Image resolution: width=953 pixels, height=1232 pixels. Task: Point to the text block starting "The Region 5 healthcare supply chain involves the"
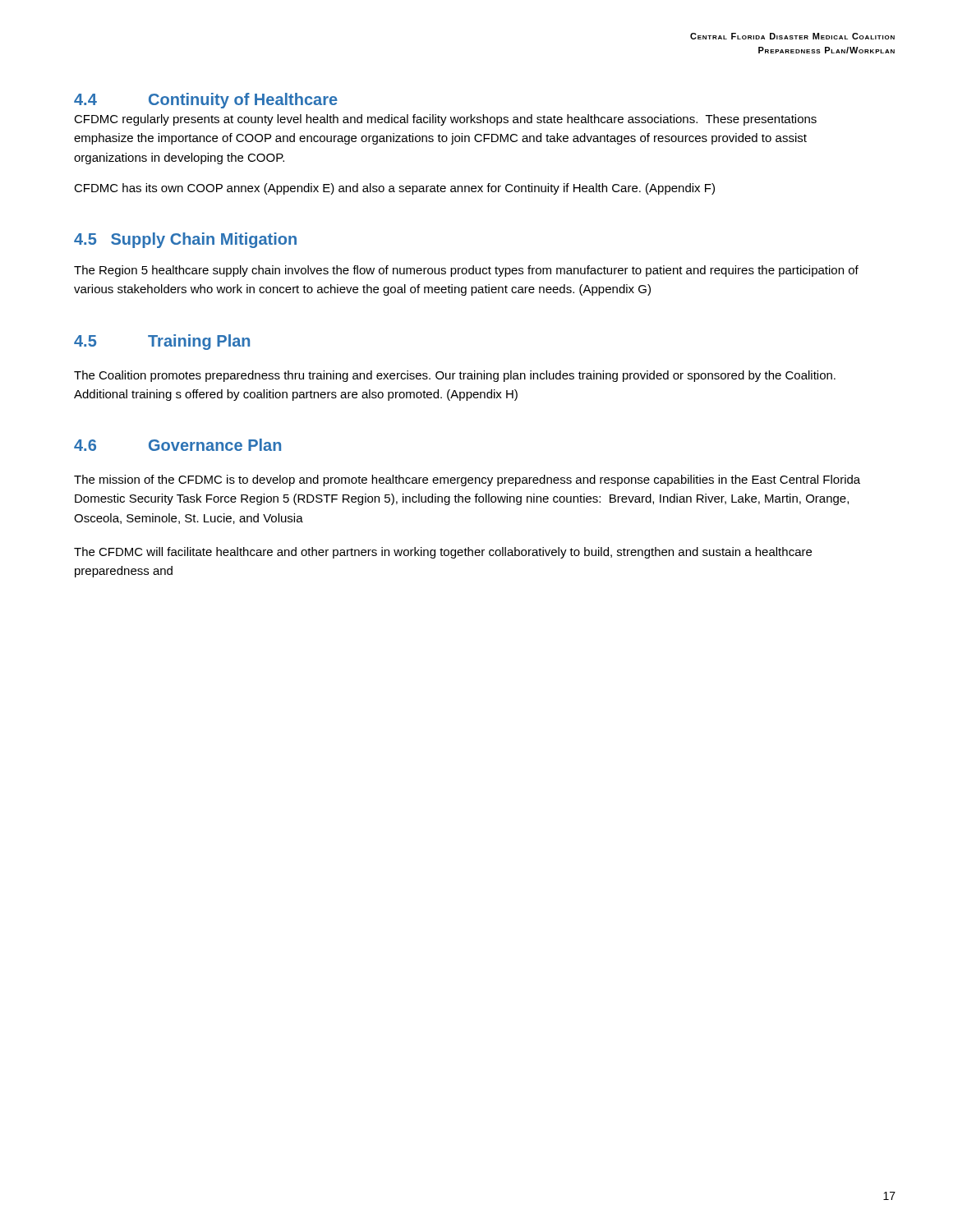click(x=466, y=279)
